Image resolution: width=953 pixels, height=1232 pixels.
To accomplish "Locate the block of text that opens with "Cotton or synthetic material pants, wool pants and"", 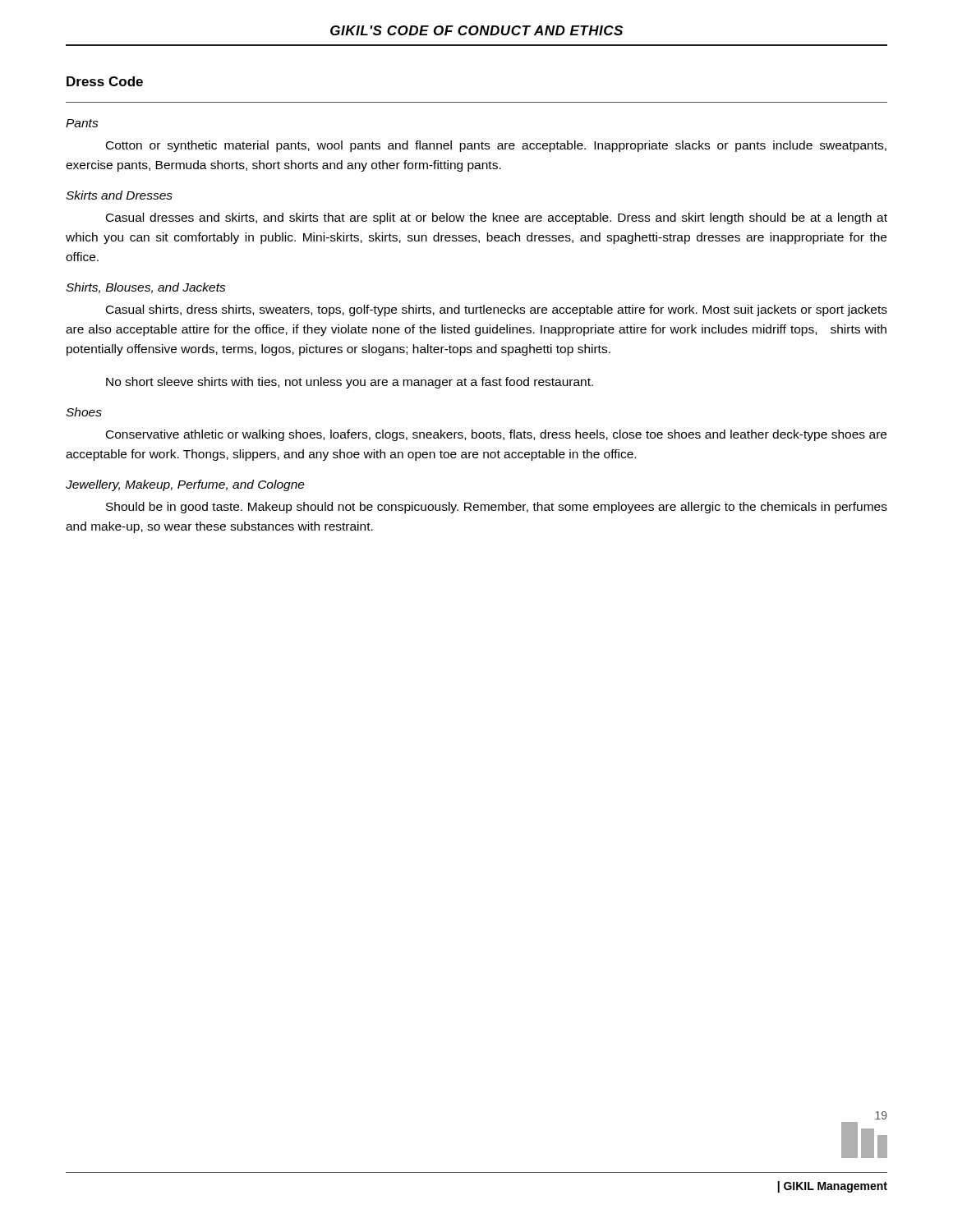I will click(476, 155).
